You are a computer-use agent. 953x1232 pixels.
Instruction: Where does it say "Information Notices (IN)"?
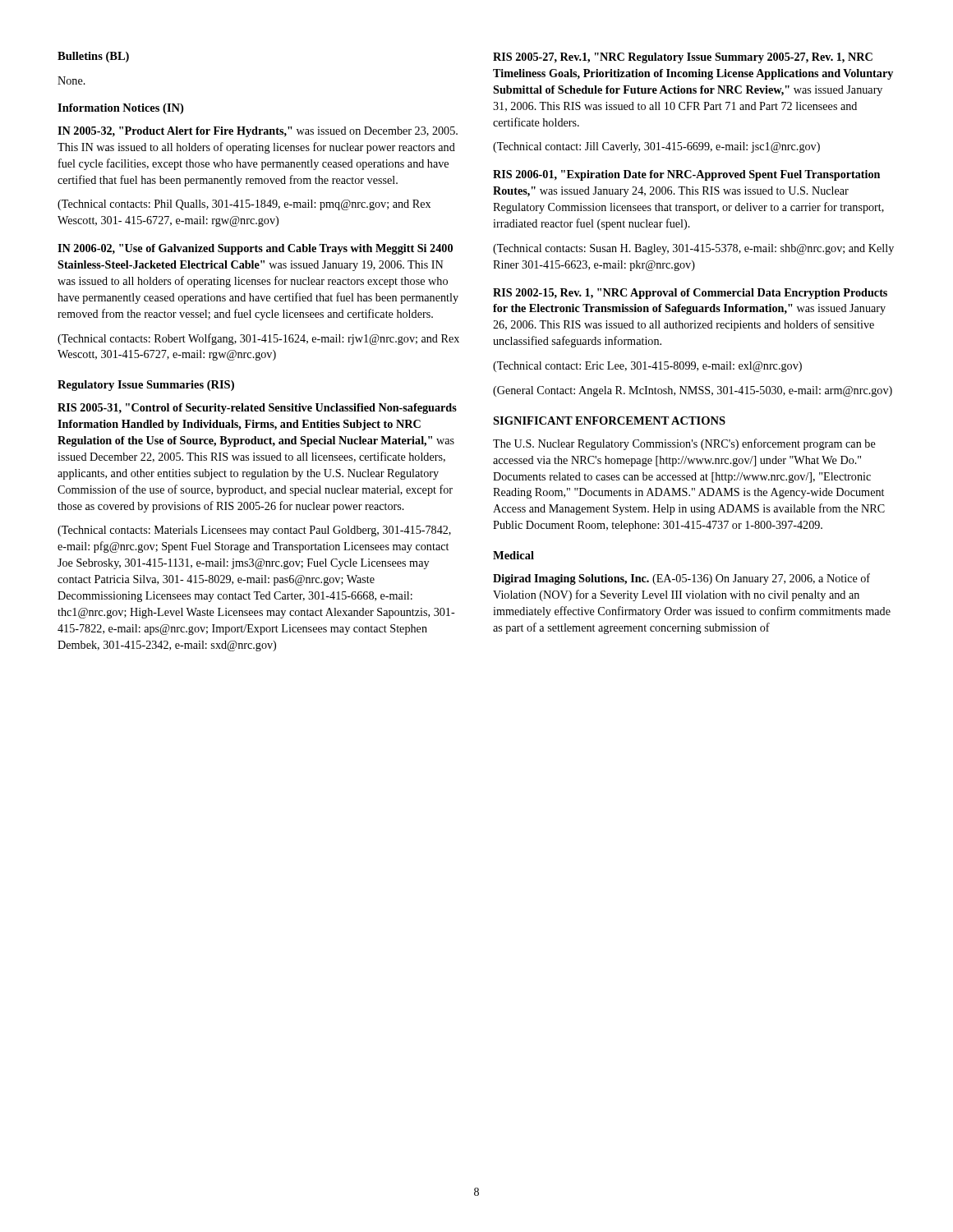[121, 107]
